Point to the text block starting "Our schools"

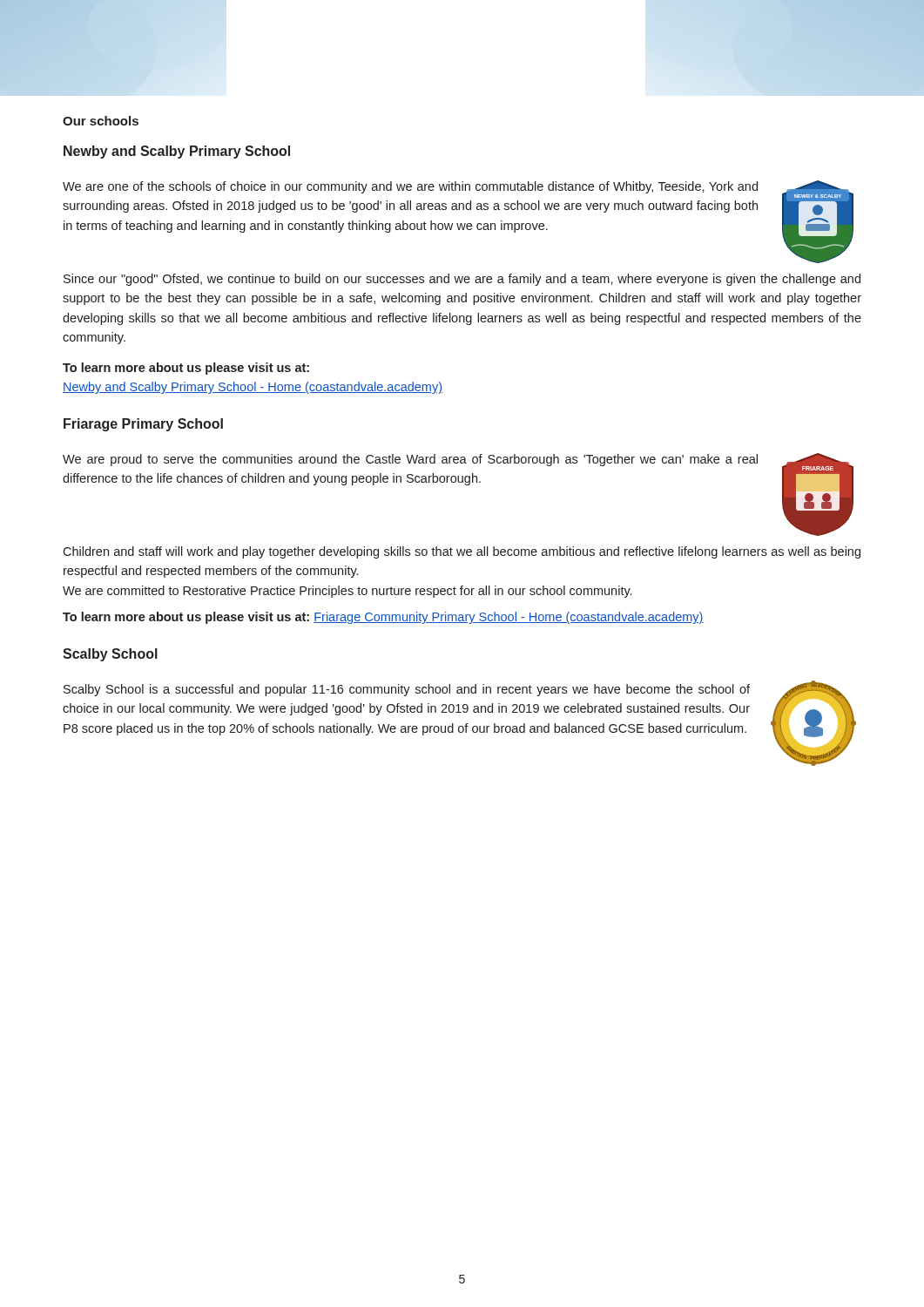[x=101, y=121]
